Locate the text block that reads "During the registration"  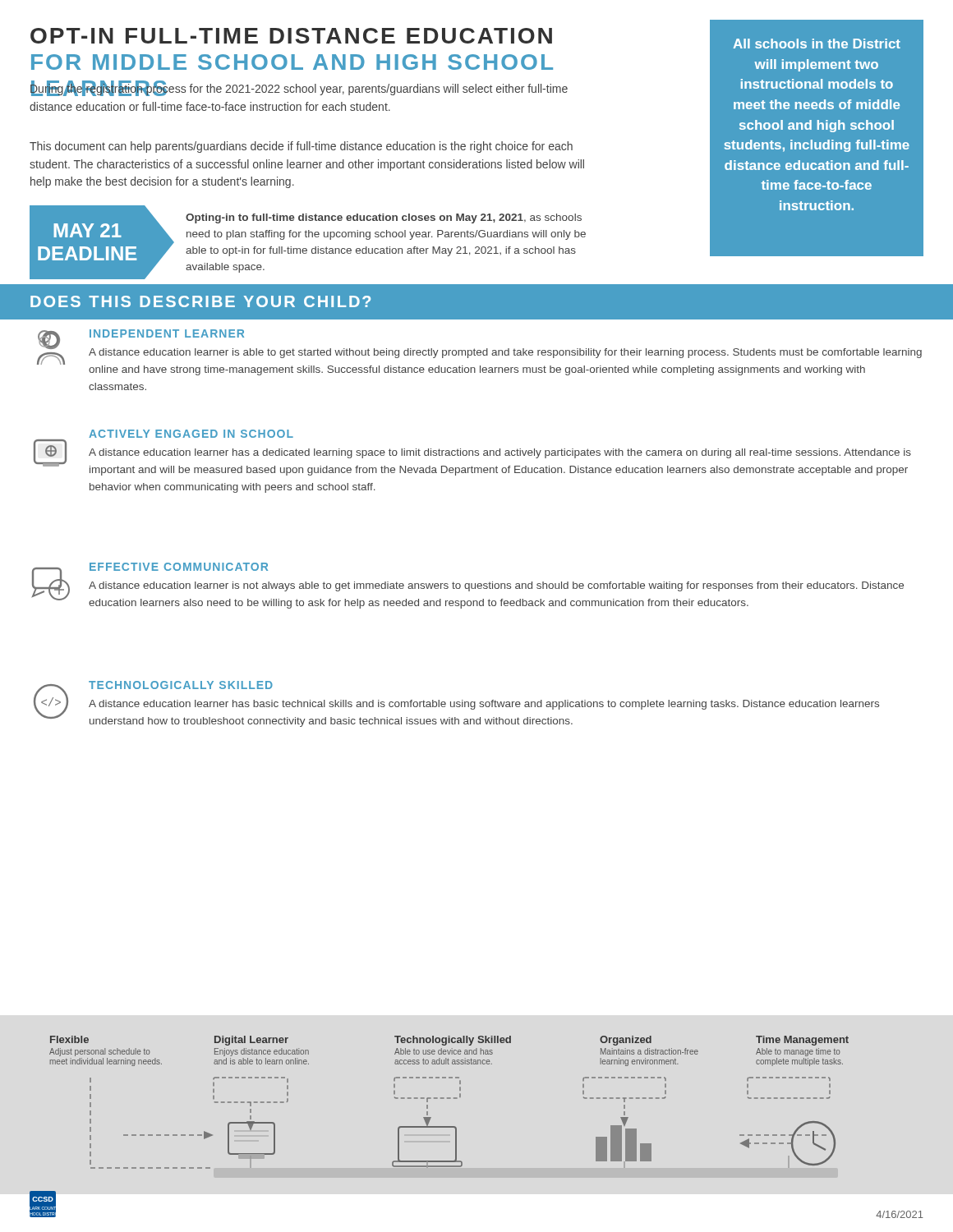299,98
